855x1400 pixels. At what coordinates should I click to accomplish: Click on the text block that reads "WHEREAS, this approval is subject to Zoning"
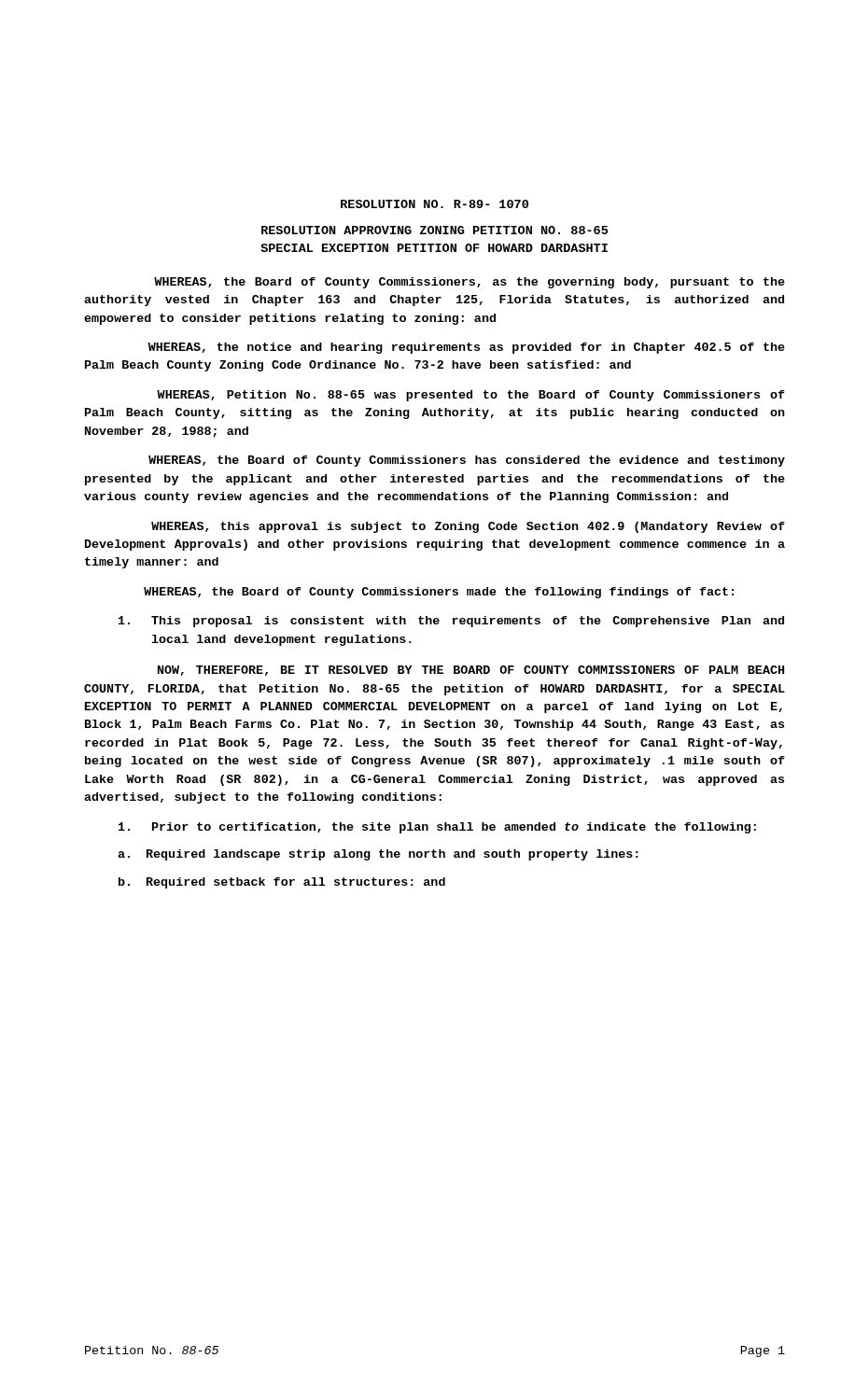tap(435, 545)
